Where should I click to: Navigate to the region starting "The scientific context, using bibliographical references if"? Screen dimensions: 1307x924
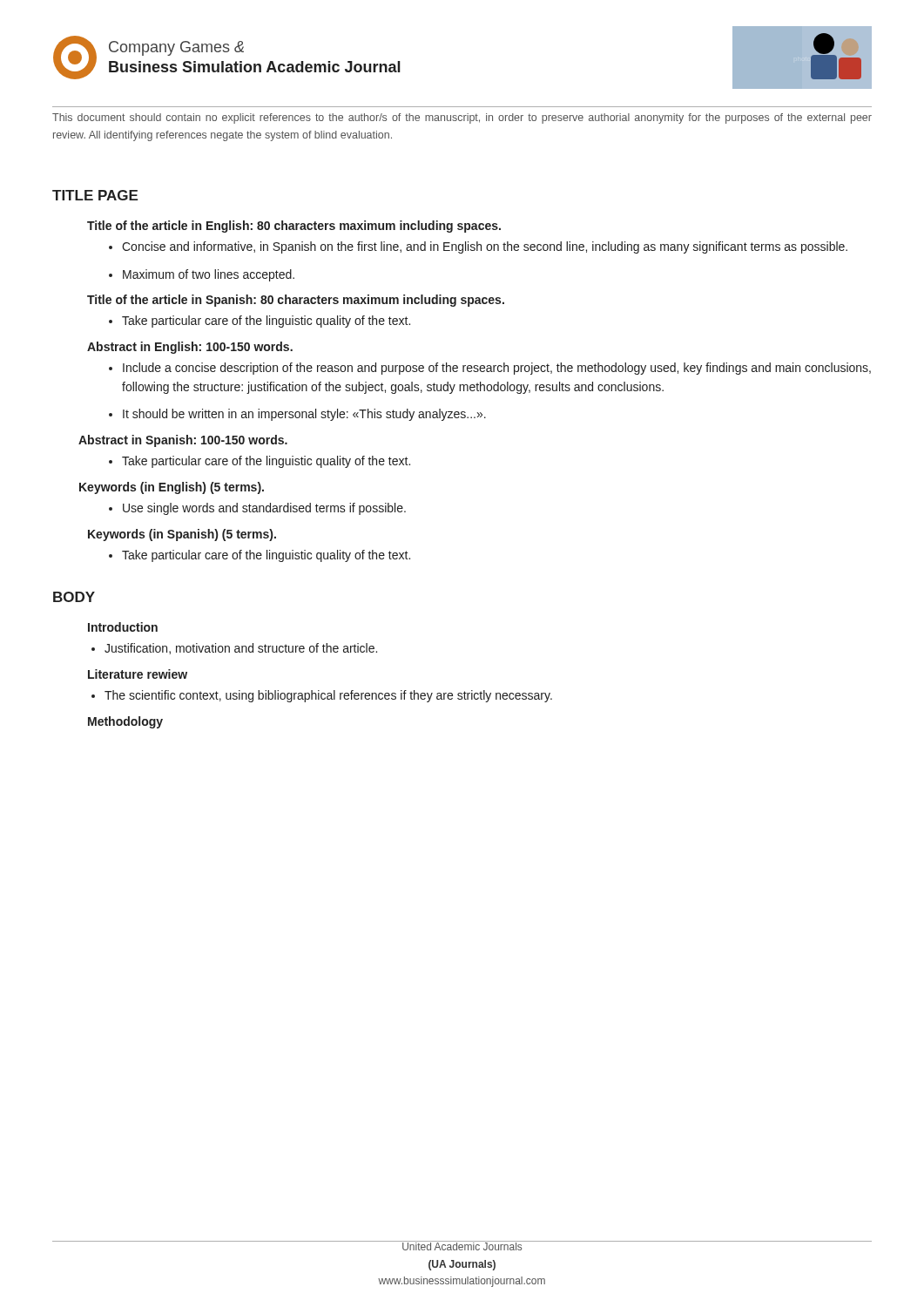pyautogui.click(x=462, y=696)
